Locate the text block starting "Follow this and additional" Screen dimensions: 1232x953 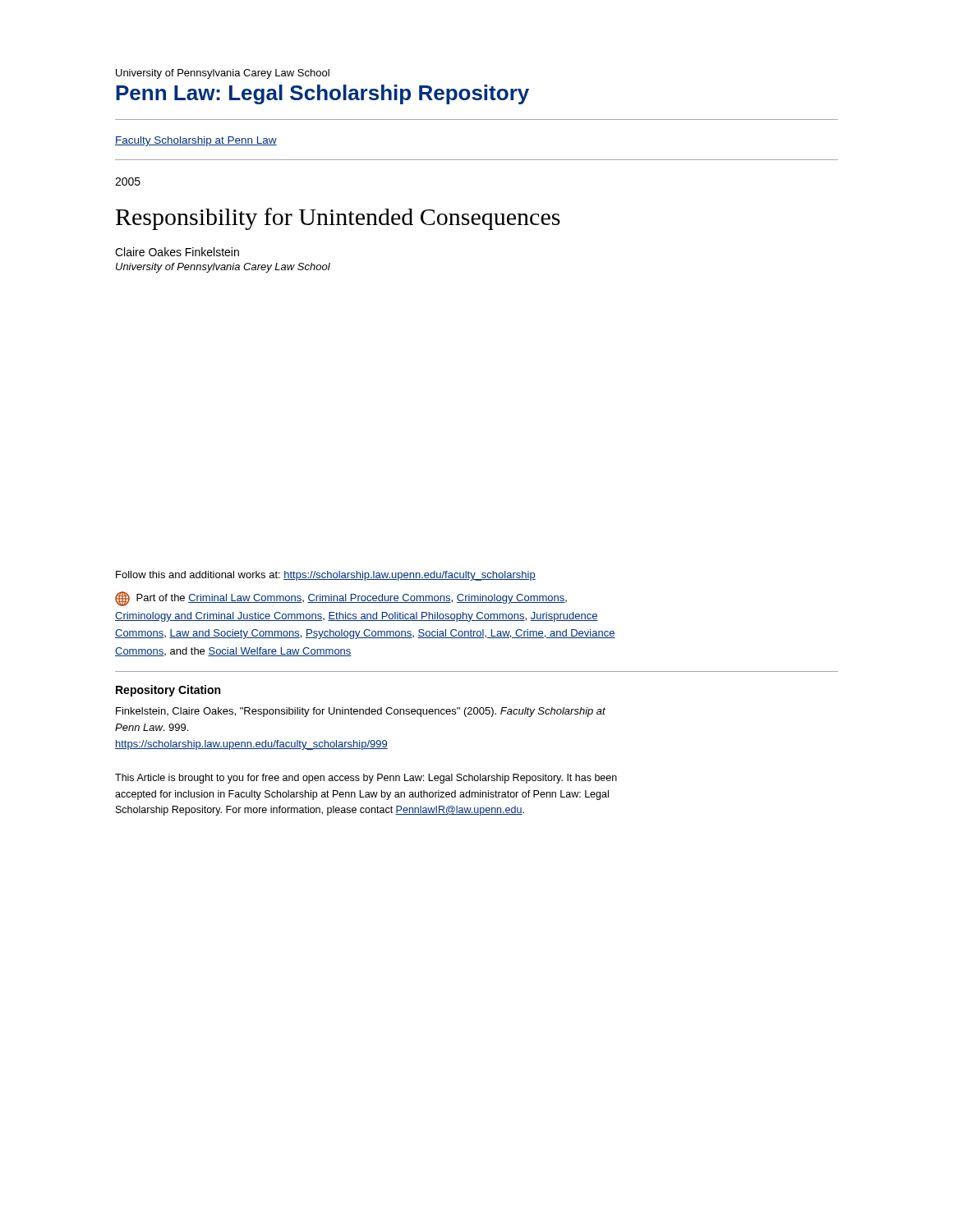(x=325, y=575)
